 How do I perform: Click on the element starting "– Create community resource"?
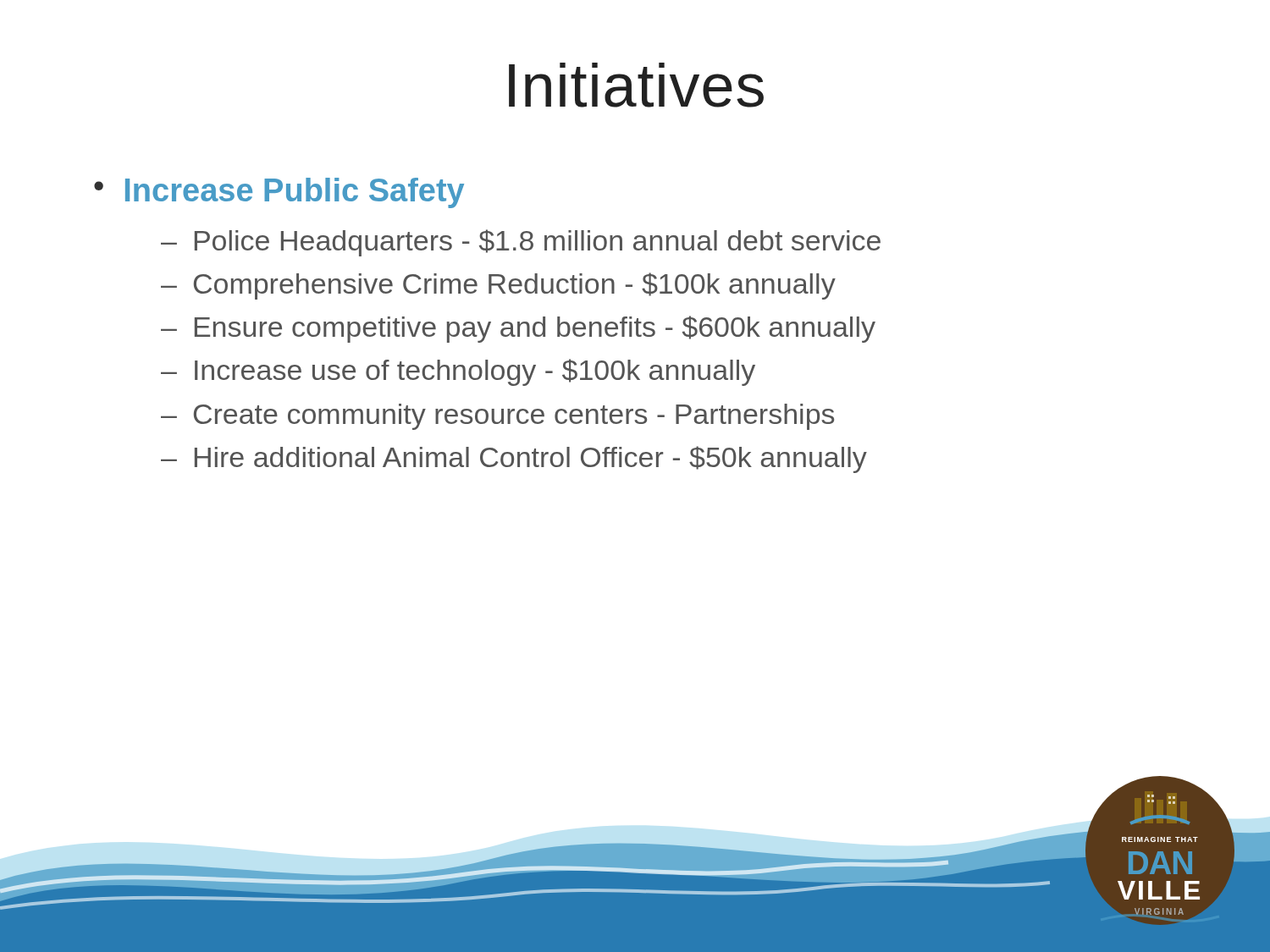pyautogui.click(x=498, y=414)
